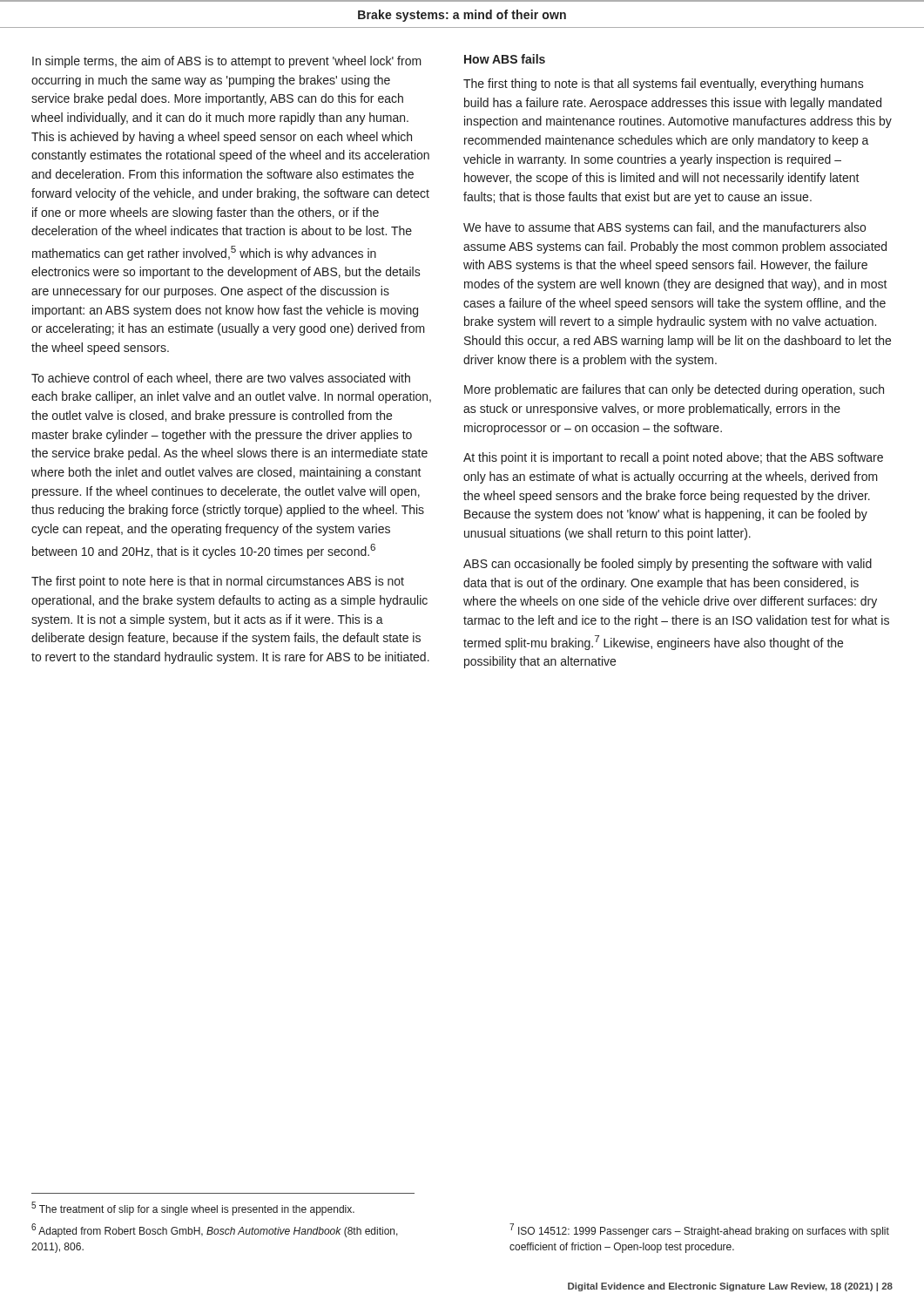Locate the element starting "ABS can occasionally be fooled"
The image size is (924, 1307).
(x=678, y=613)
